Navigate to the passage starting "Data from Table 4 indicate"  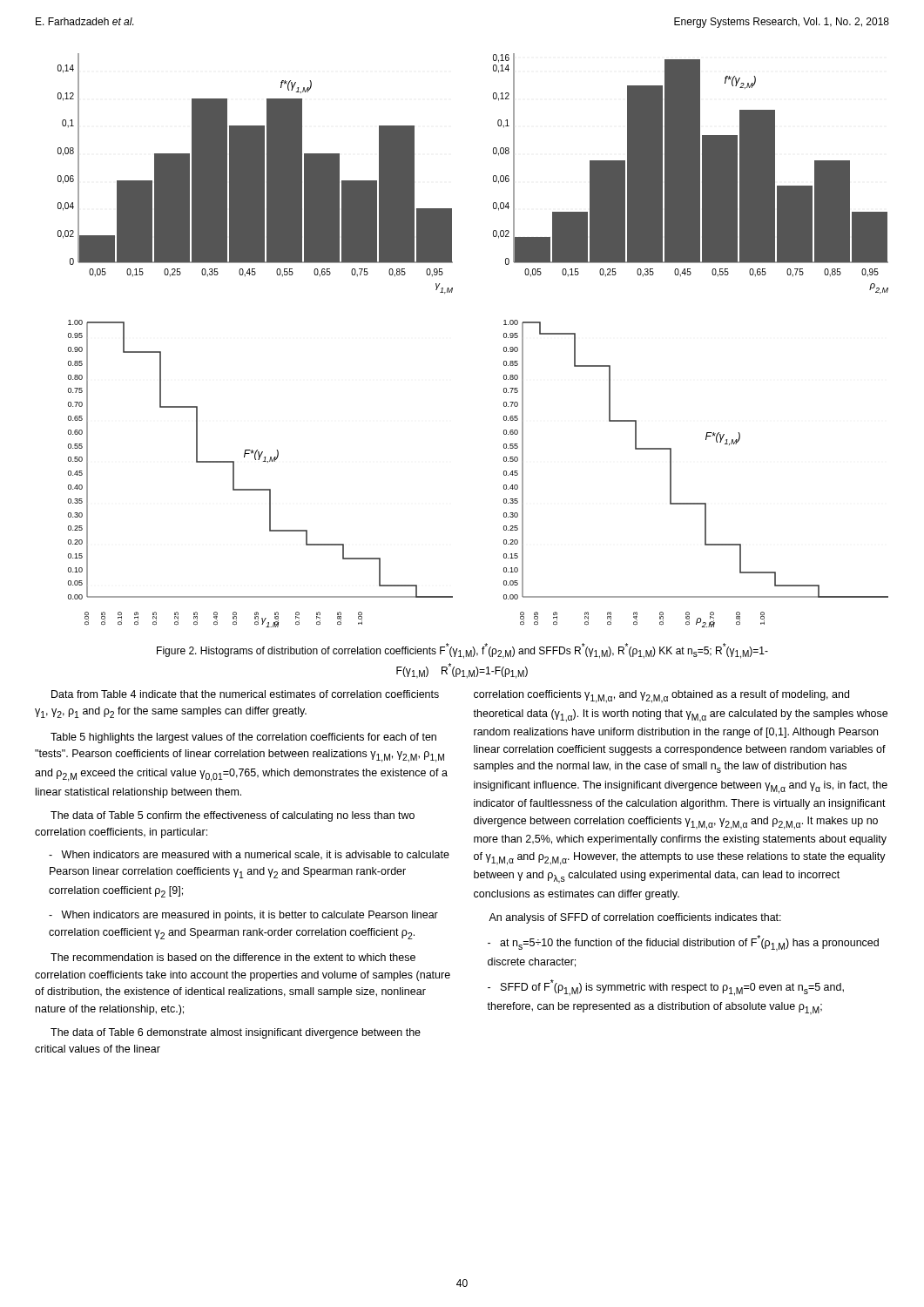pyautogui.click(x=237, y=704)
